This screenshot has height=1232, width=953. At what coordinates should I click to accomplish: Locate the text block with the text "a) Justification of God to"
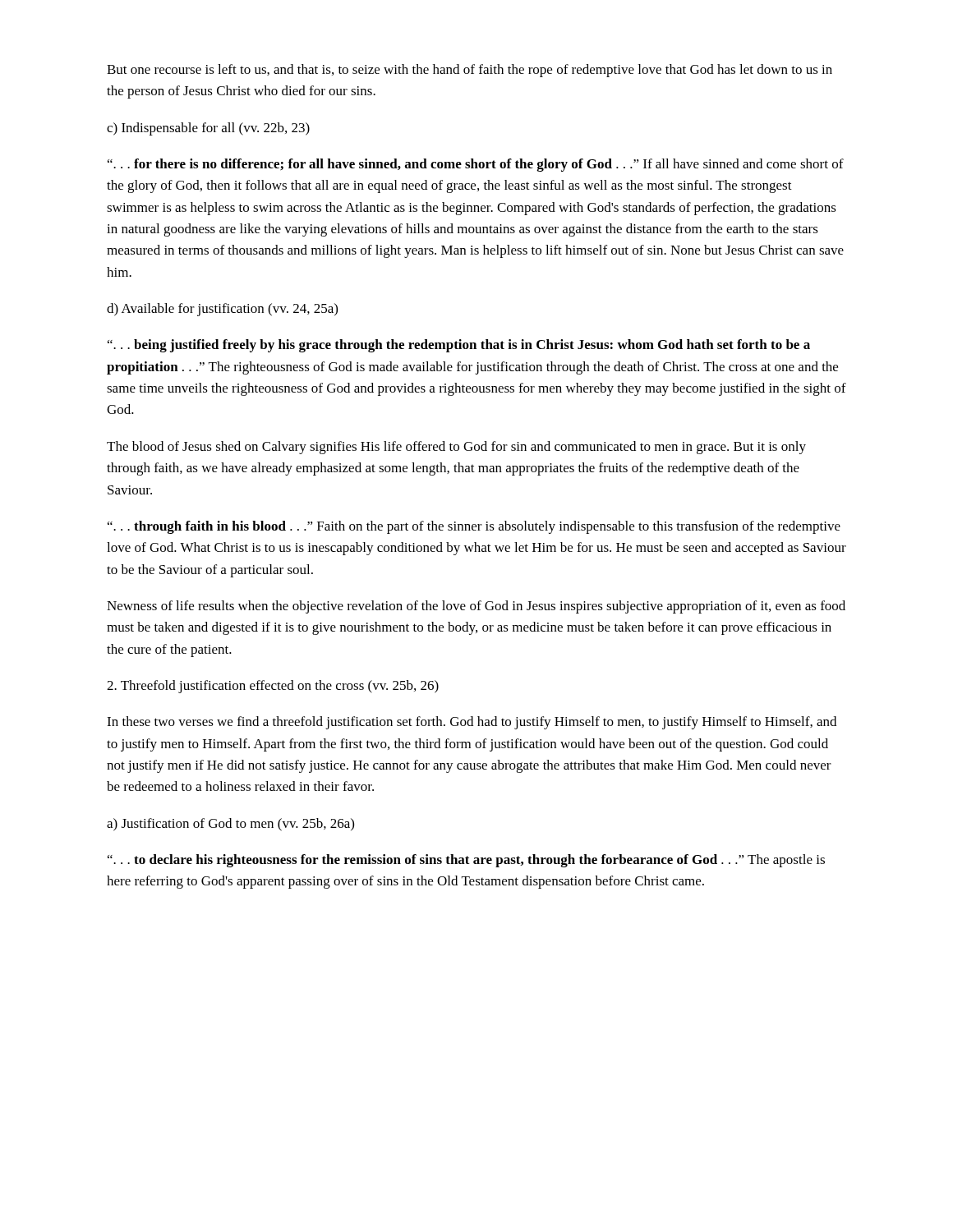230,825
